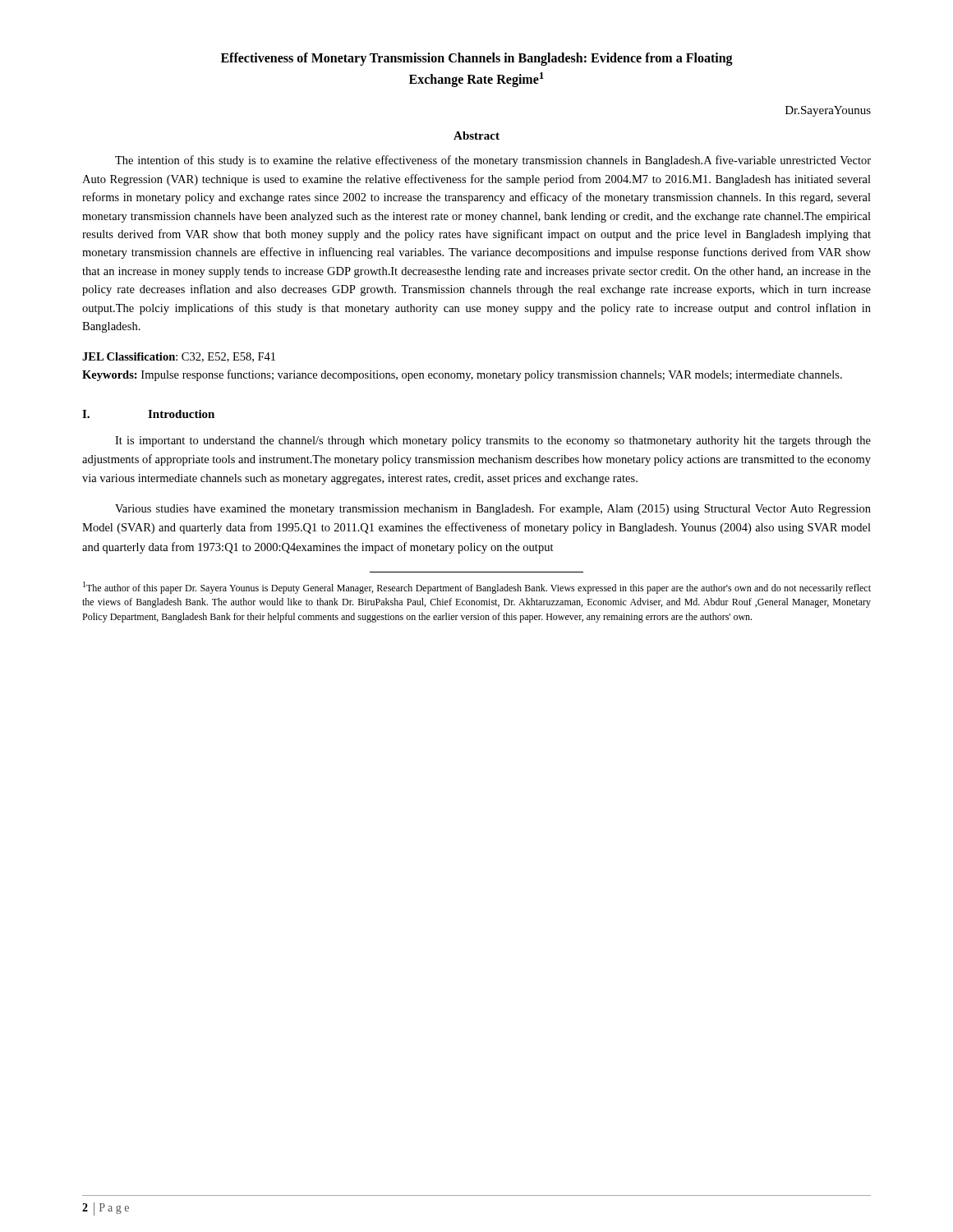Click the passage that begins "It is important"
The image size is (953, 1232).
point(476,459)
